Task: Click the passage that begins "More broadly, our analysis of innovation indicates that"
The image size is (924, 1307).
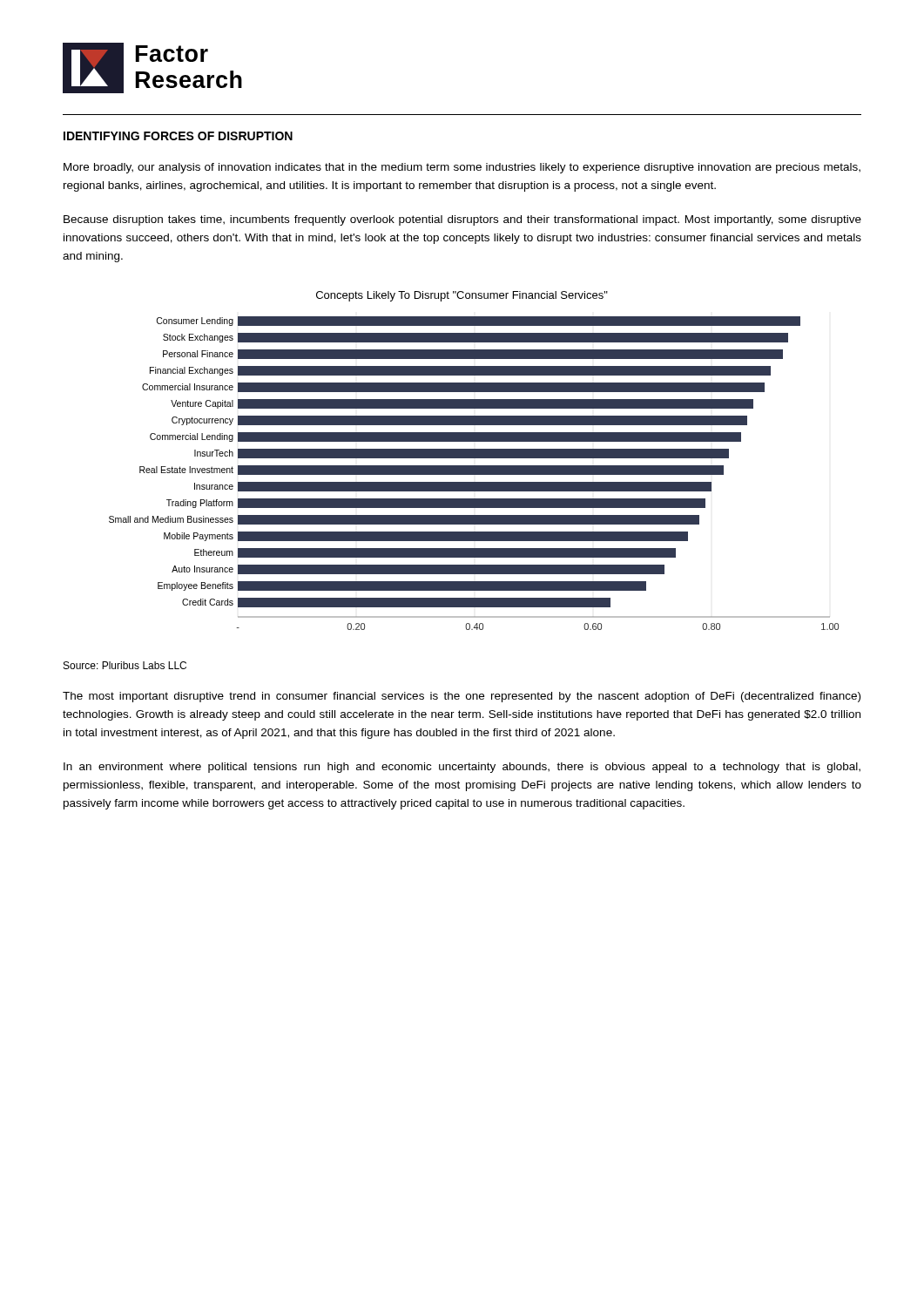Action: pos(462,176)
